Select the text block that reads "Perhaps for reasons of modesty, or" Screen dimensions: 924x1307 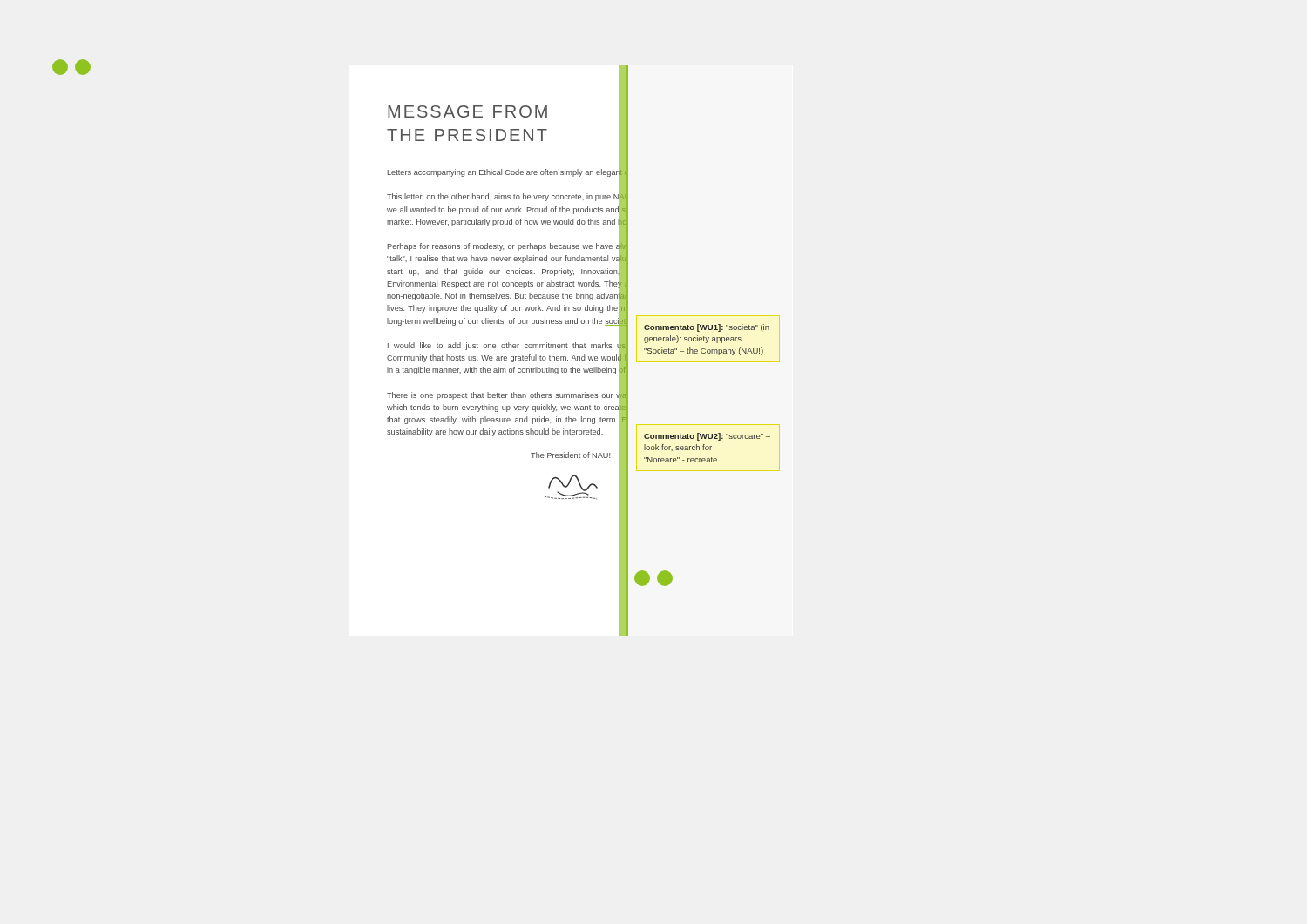point(571,284)
